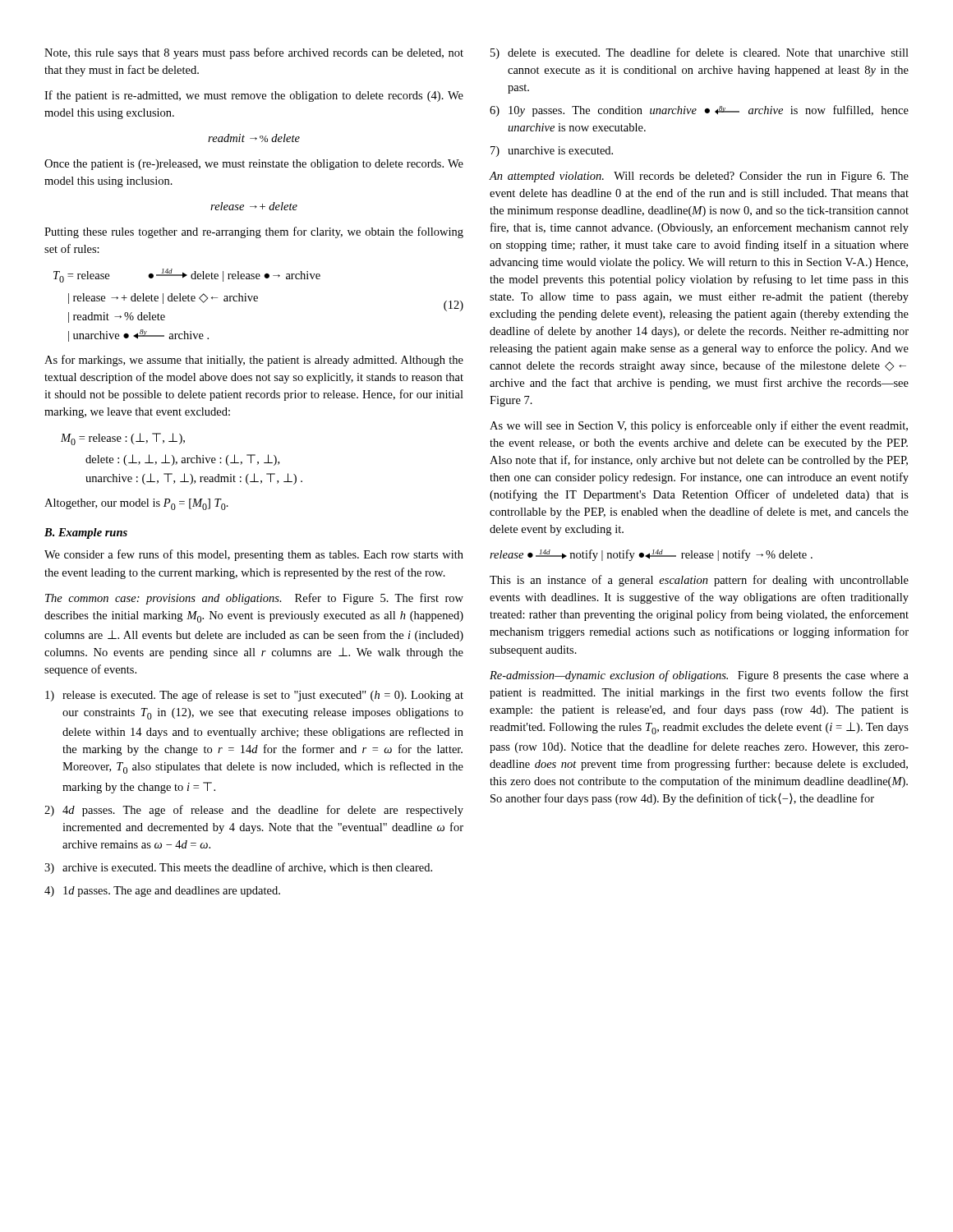
Task: Click on the list item with the text "2) 4d passes. The age"
Action: [254, 827]
